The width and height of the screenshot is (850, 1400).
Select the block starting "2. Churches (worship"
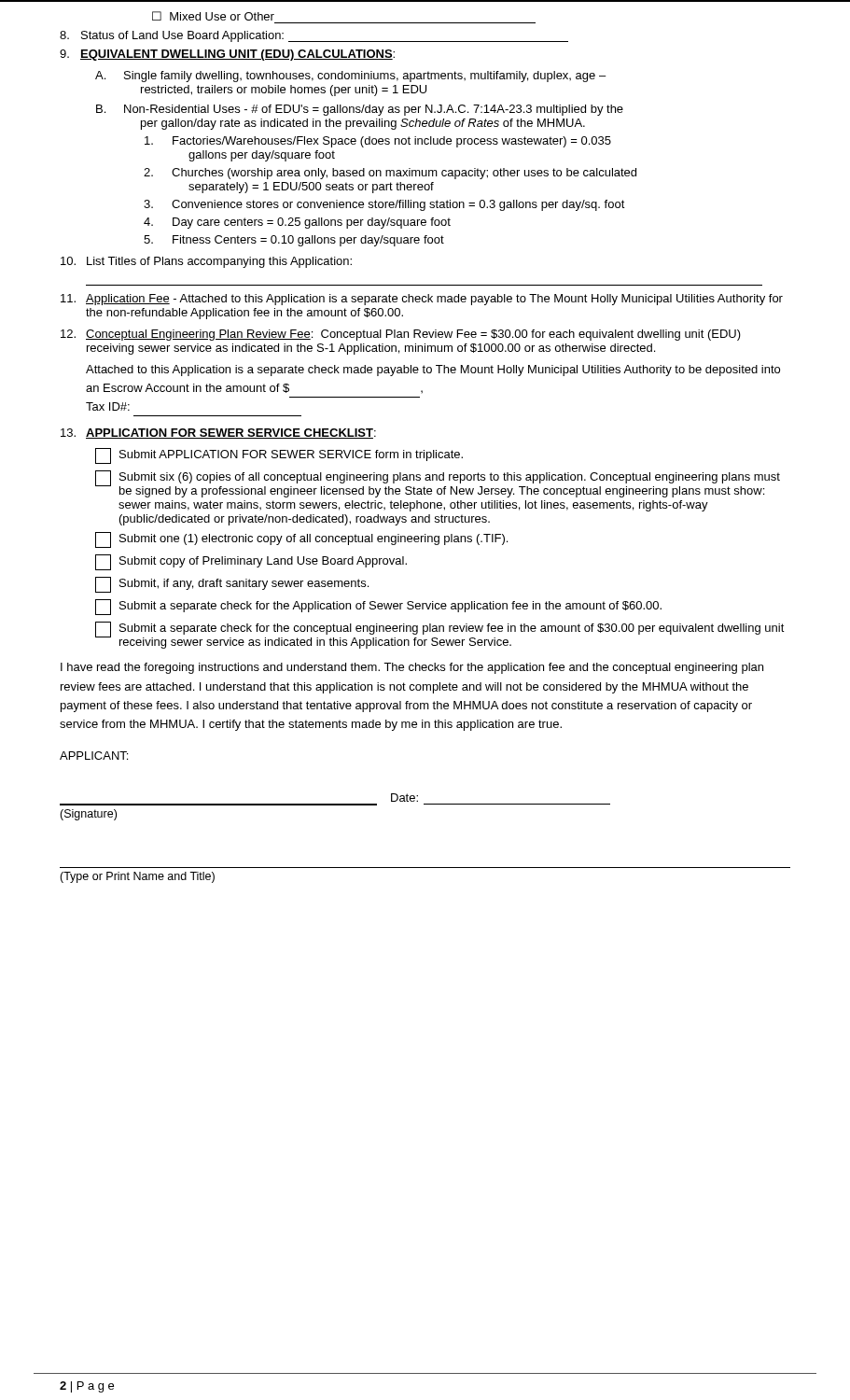click(390, 179)
